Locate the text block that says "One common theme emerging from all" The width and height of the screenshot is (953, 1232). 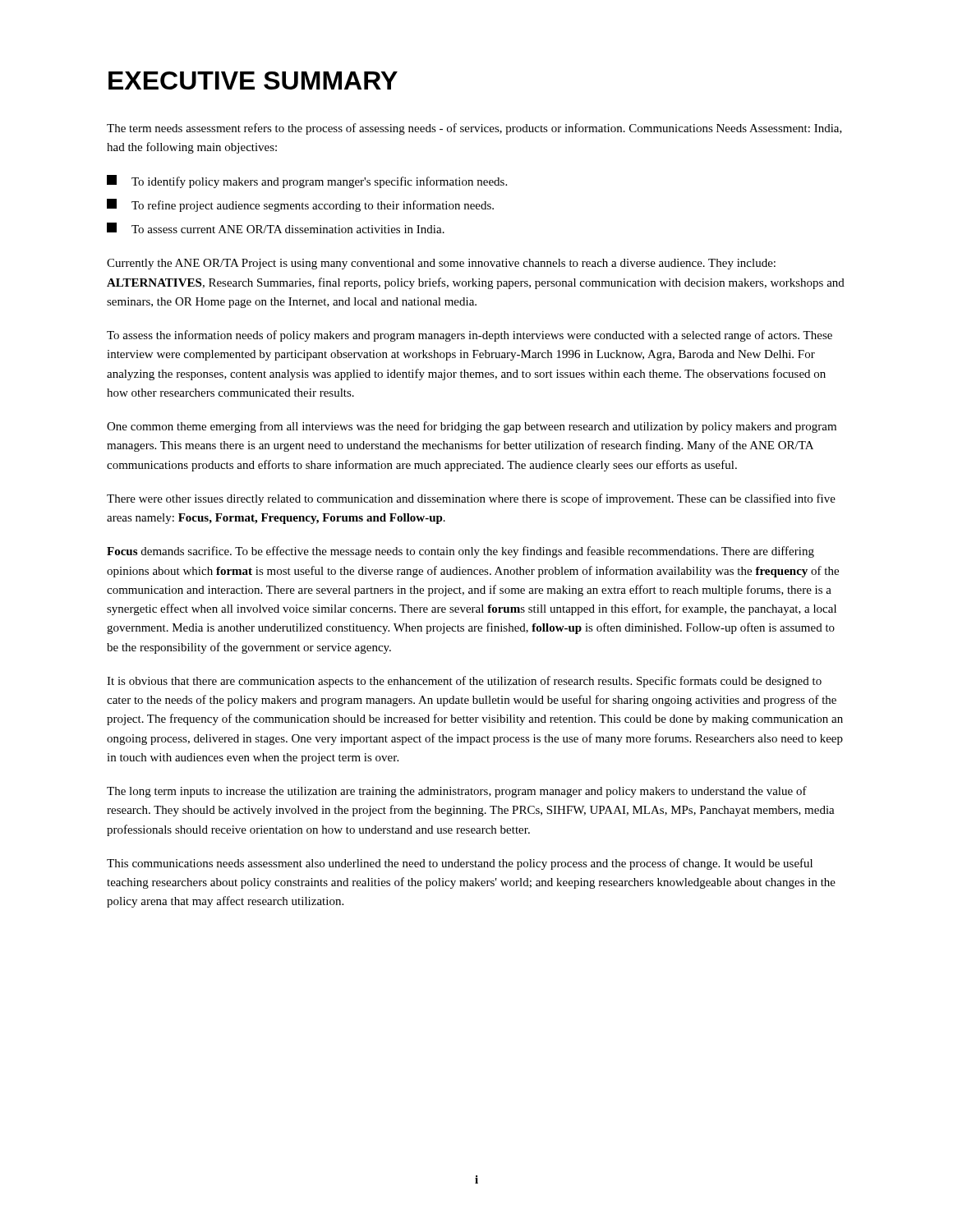coord(472,445)
